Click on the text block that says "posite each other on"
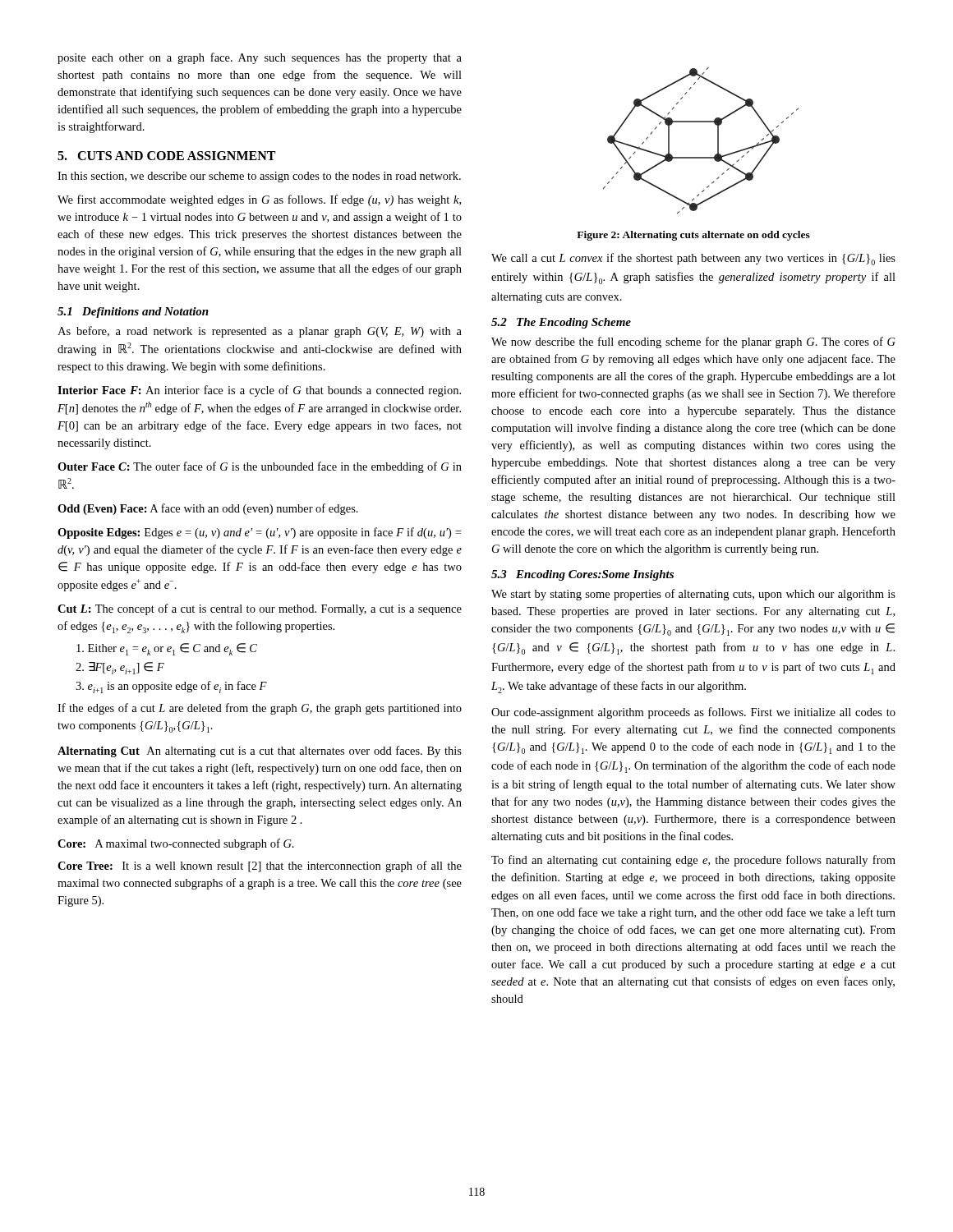This screenshot has width=953, height=1232. pos(260,92)
